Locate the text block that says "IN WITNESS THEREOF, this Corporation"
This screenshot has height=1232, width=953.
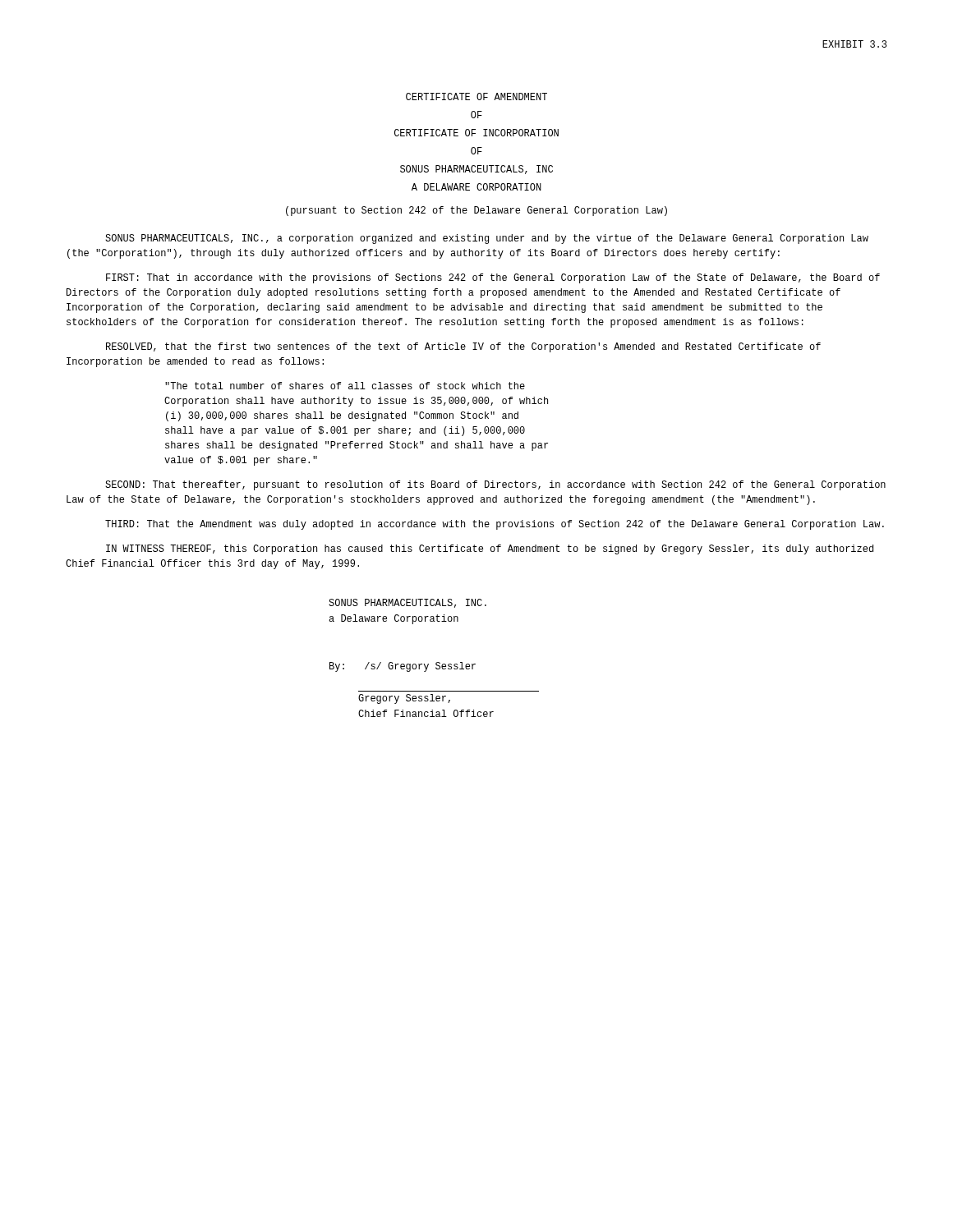coord(470,557)
